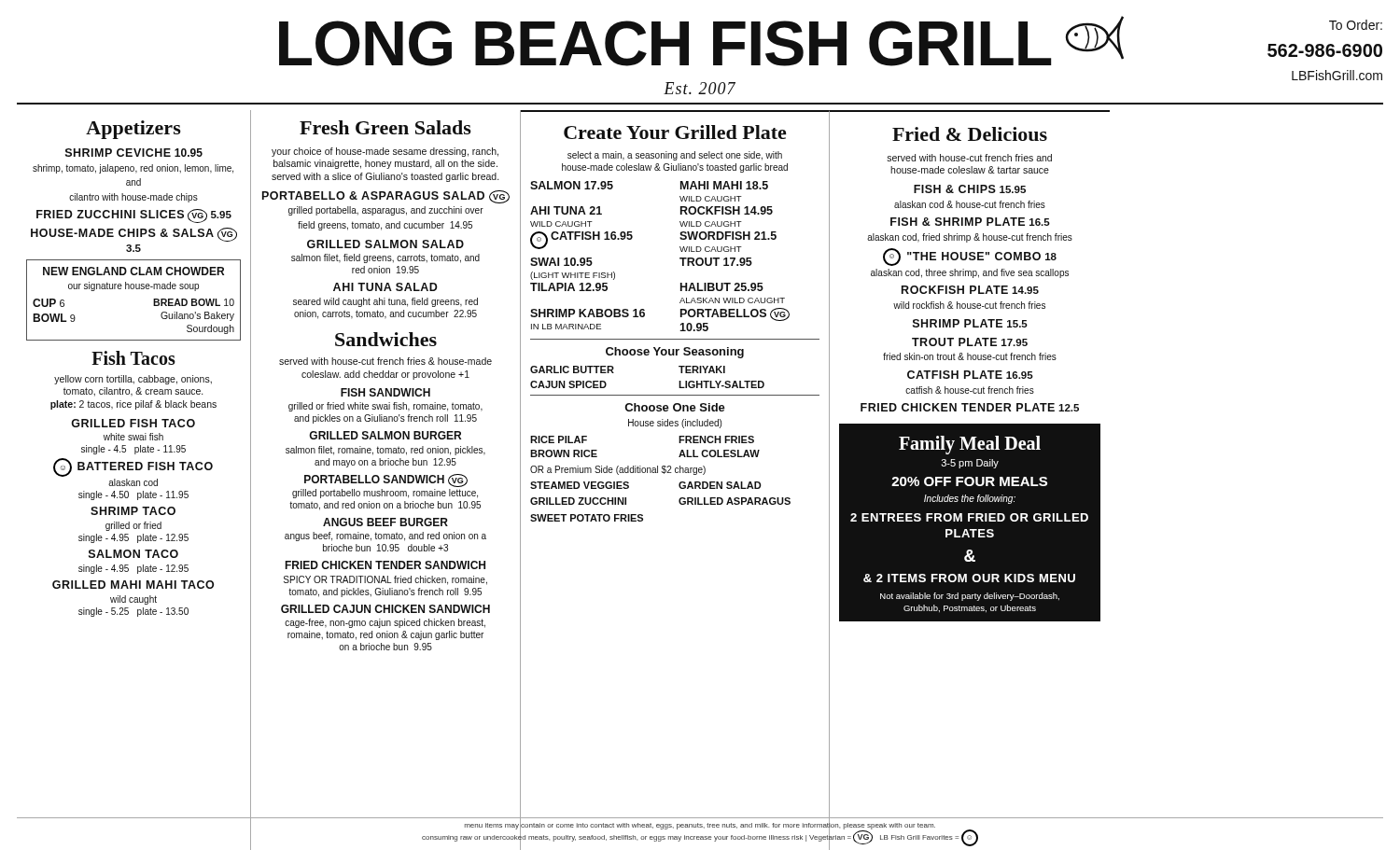Locate the text "ROCKFISH 14.95wild caught"
Image resolution: width=1400 pixels, height=850 pixels.
(749, 217)
